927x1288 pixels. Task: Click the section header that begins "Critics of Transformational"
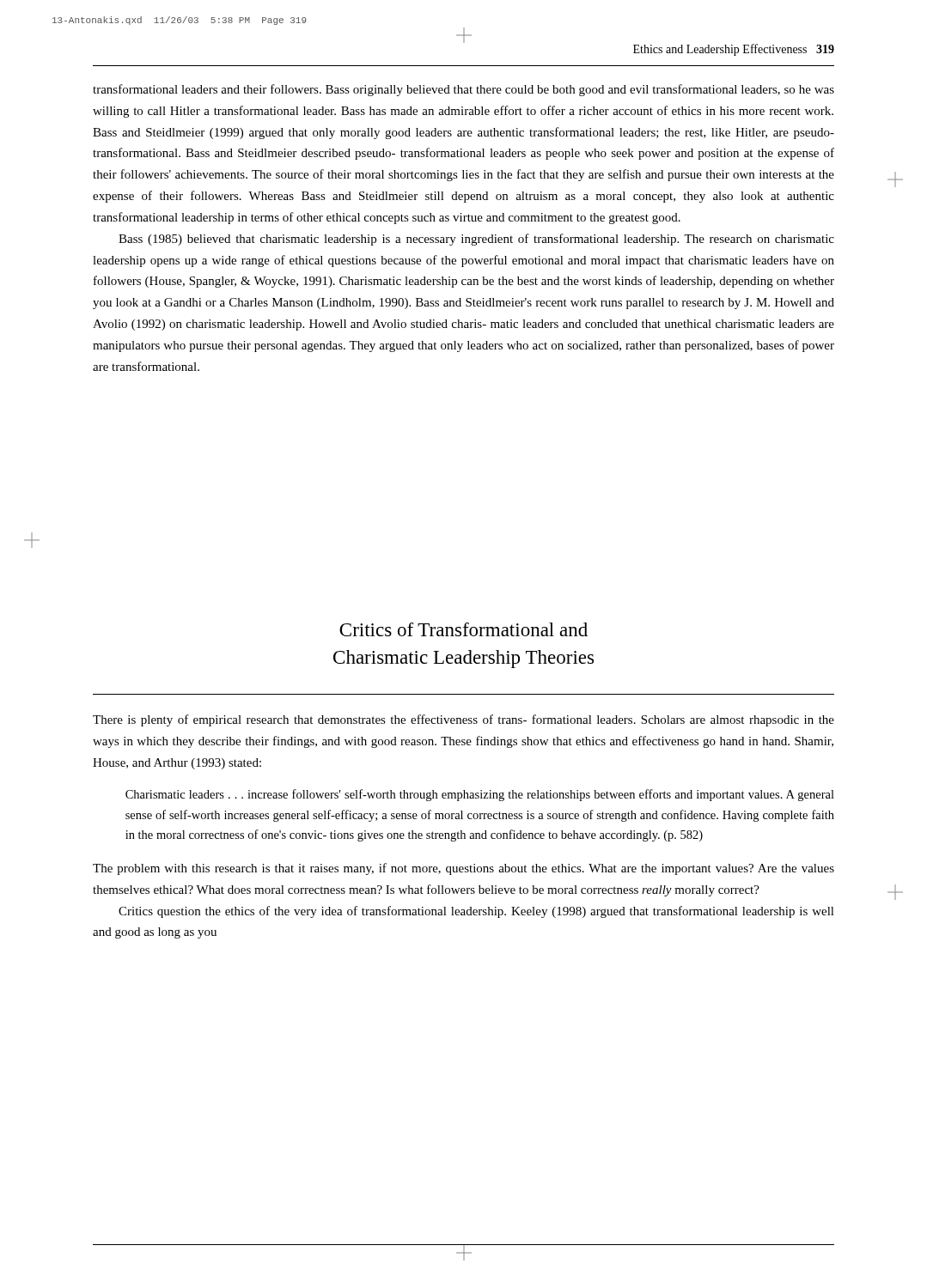[464, 643]
